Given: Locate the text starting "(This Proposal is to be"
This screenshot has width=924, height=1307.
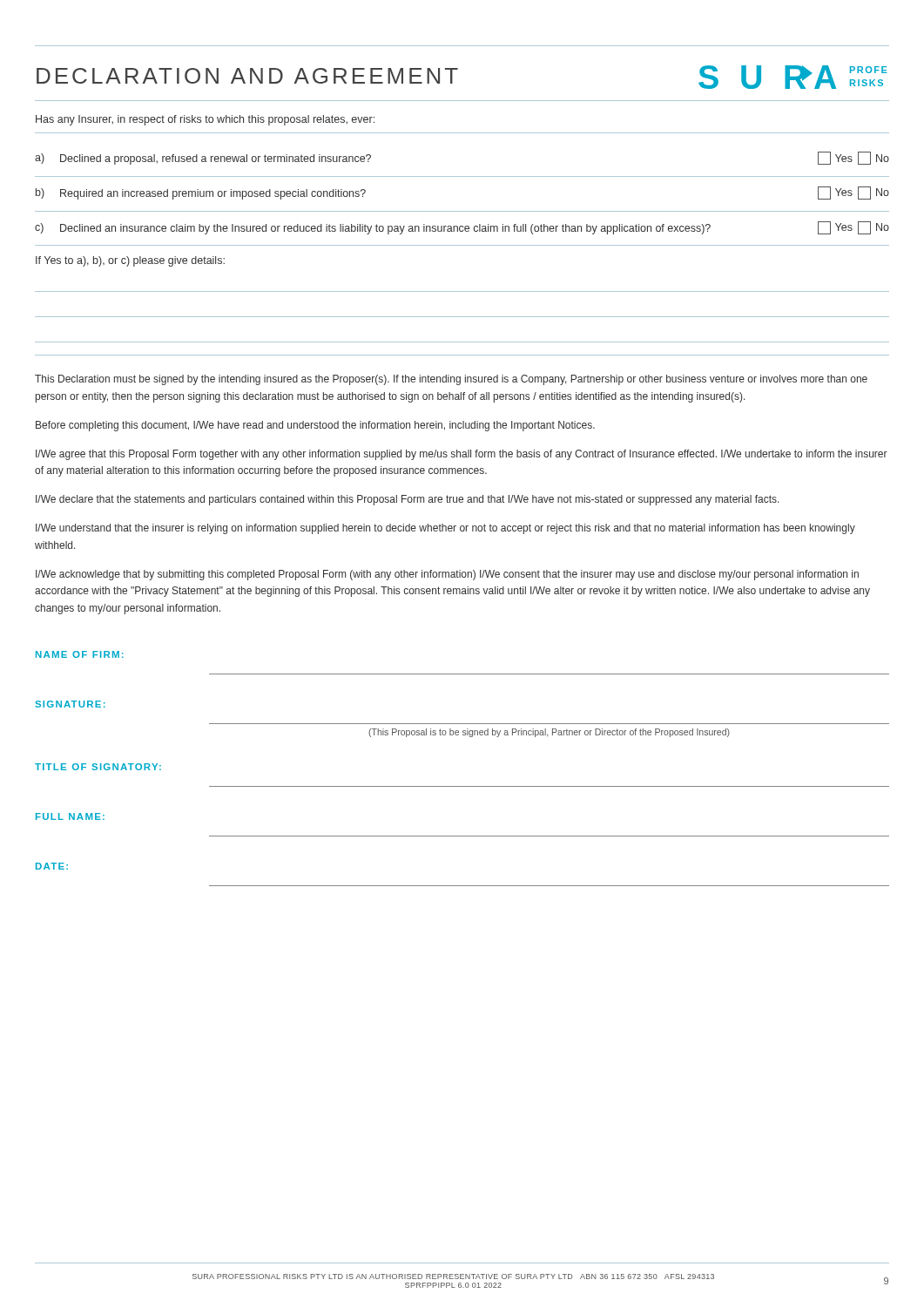Looking at the screenshot, I should (549, 732).
